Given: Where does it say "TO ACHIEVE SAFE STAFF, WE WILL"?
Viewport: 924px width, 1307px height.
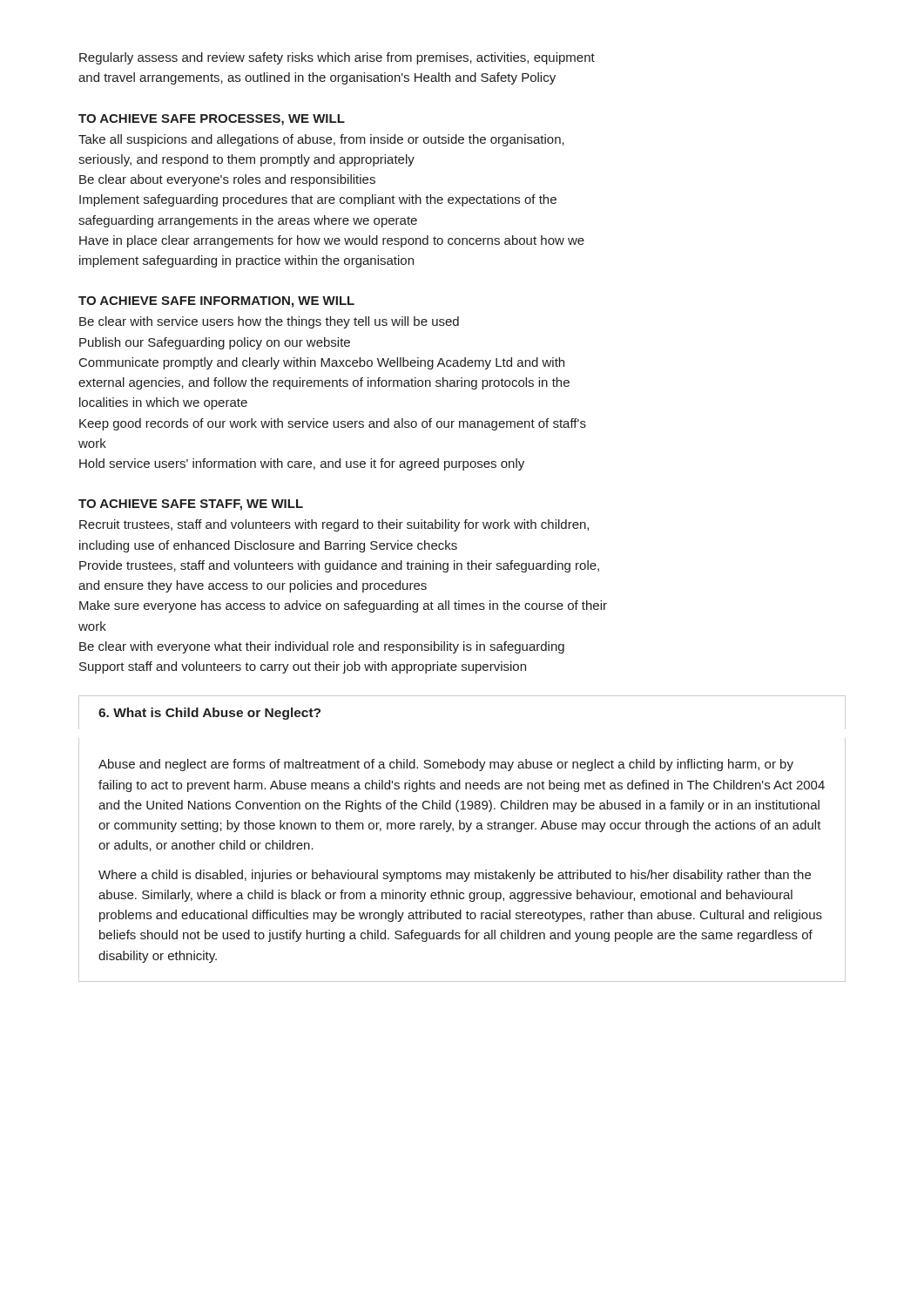Looking at the screenshot, I should pos(191,503).
